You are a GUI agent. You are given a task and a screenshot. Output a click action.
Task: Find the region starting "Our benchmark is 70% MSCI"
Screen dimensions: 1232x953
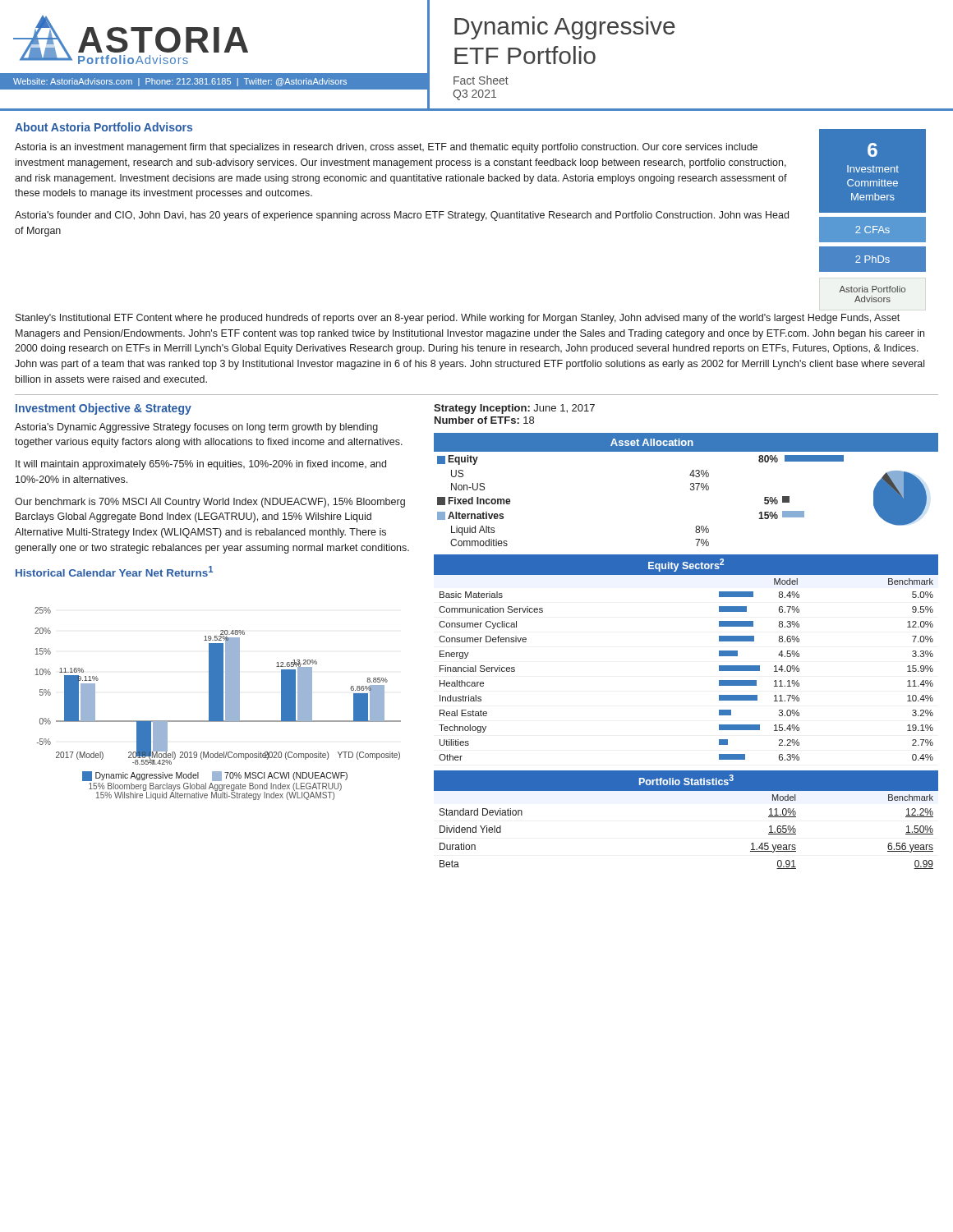click(x=212, y=525)
